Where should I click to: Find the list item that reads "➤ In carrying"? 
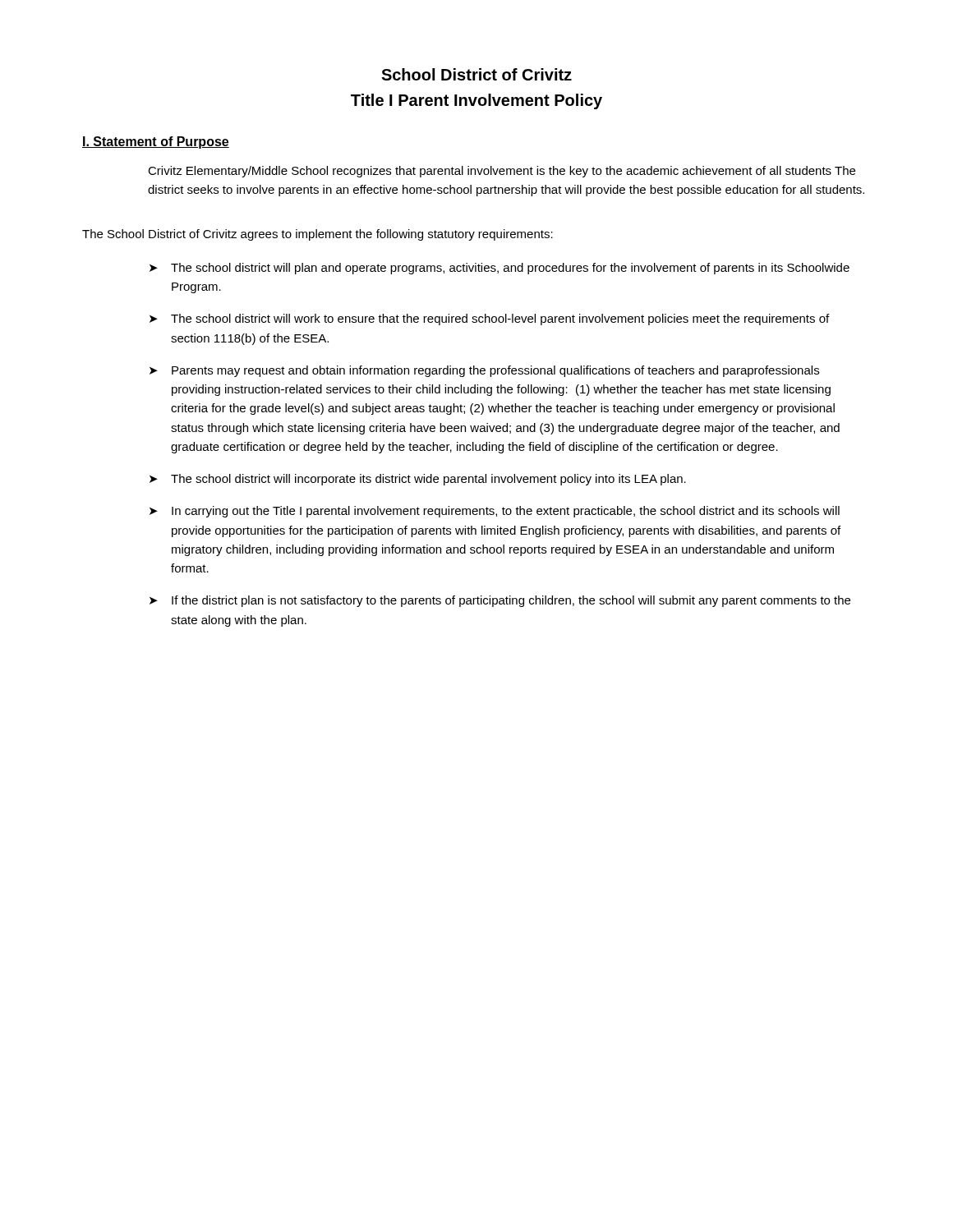(509, 539)
